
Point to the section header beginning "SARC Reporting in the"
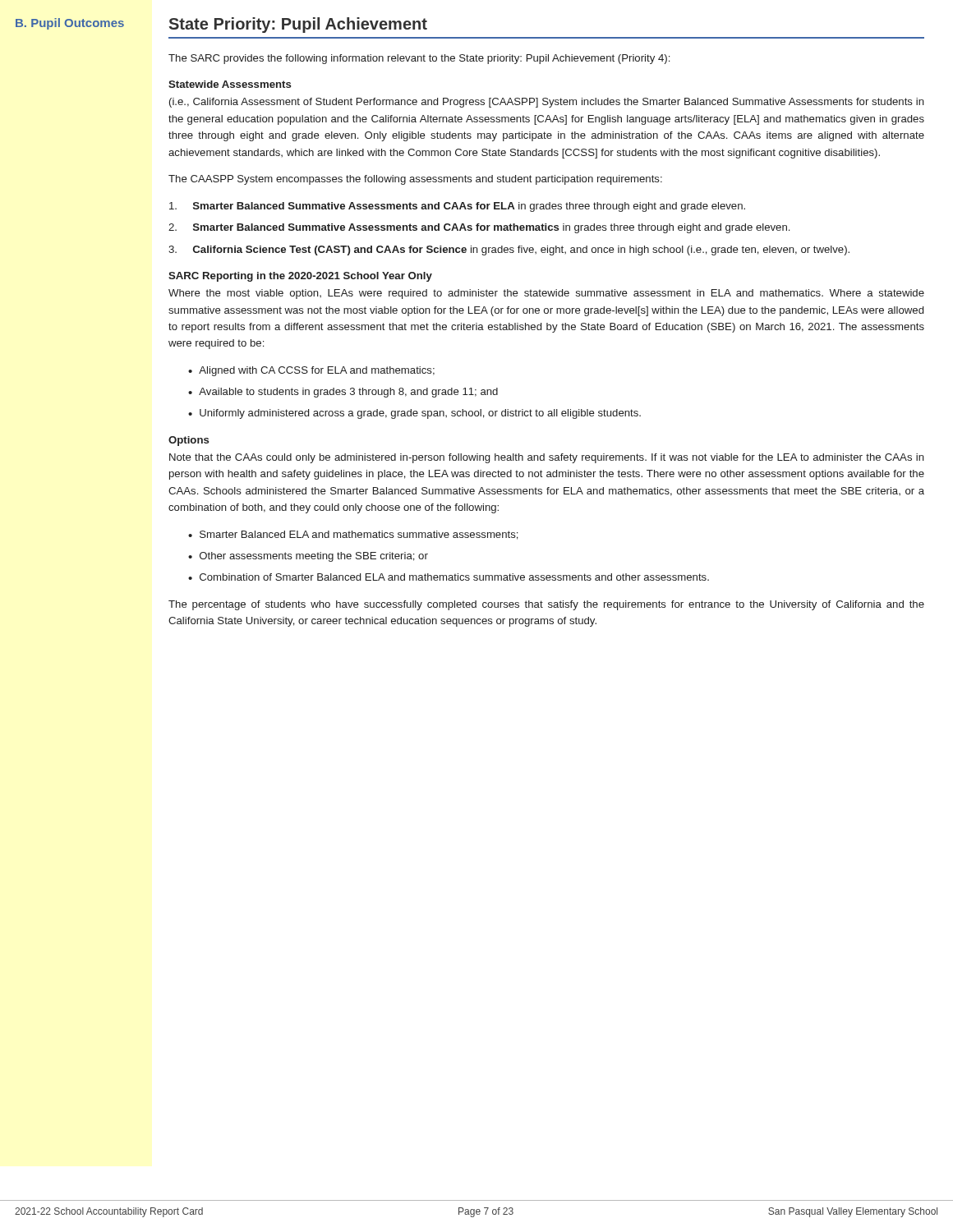click(300, 276)
